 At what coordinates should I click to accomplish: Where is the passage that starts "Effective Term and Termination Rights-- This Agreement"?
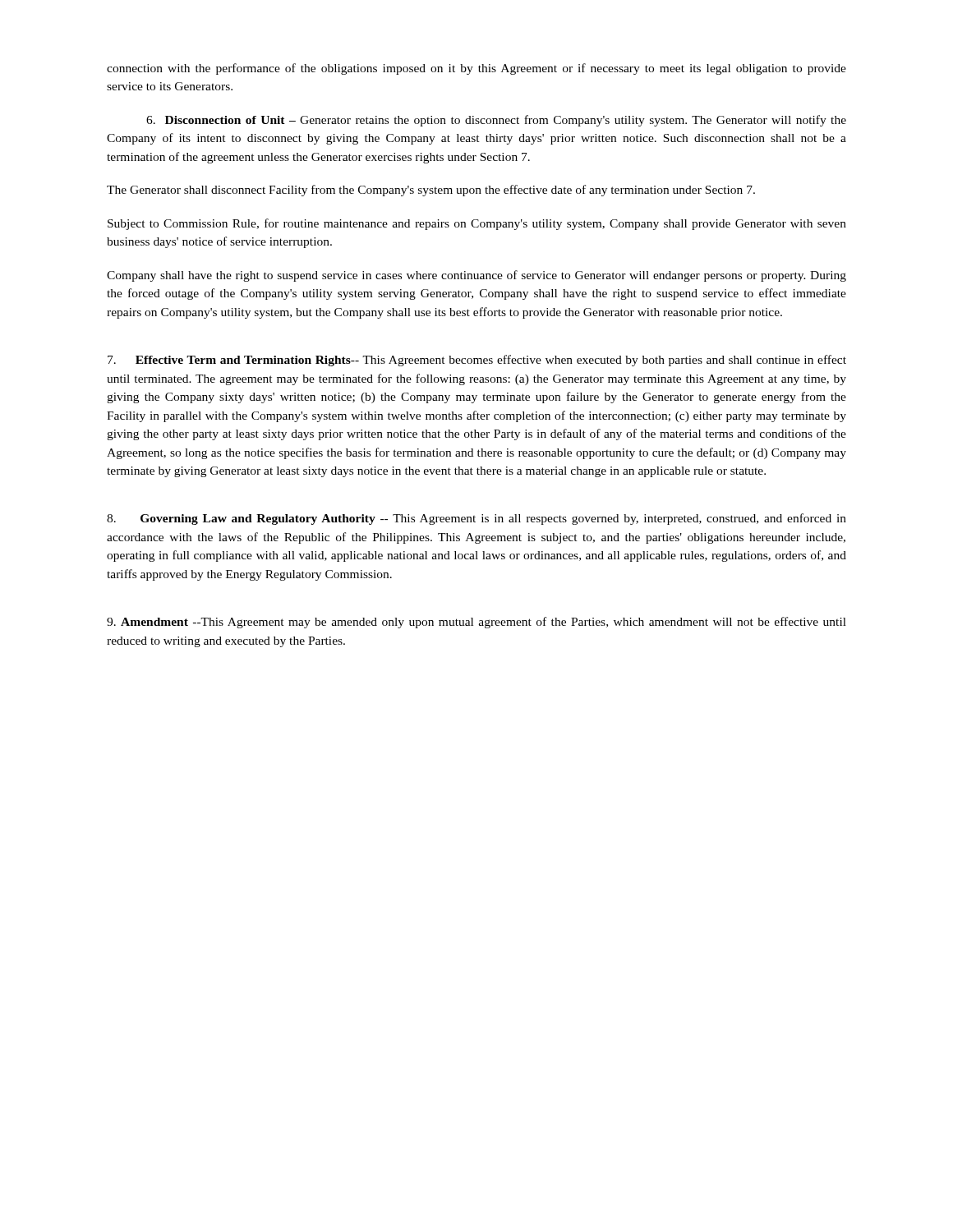(x=476, y=415)
